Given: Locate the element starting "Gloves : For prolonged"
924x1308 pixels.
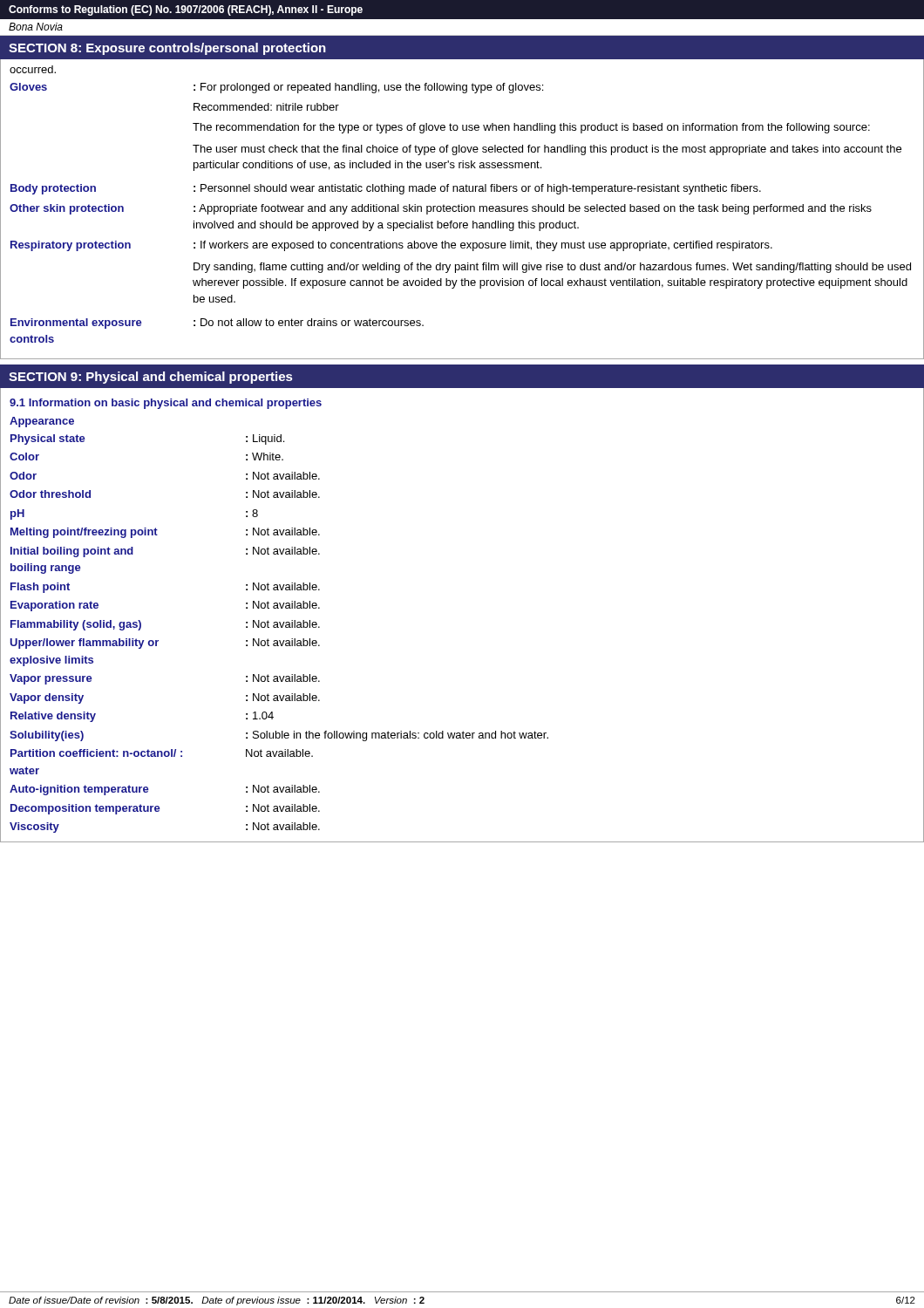Looking at the screenshot, I should 462,128.
